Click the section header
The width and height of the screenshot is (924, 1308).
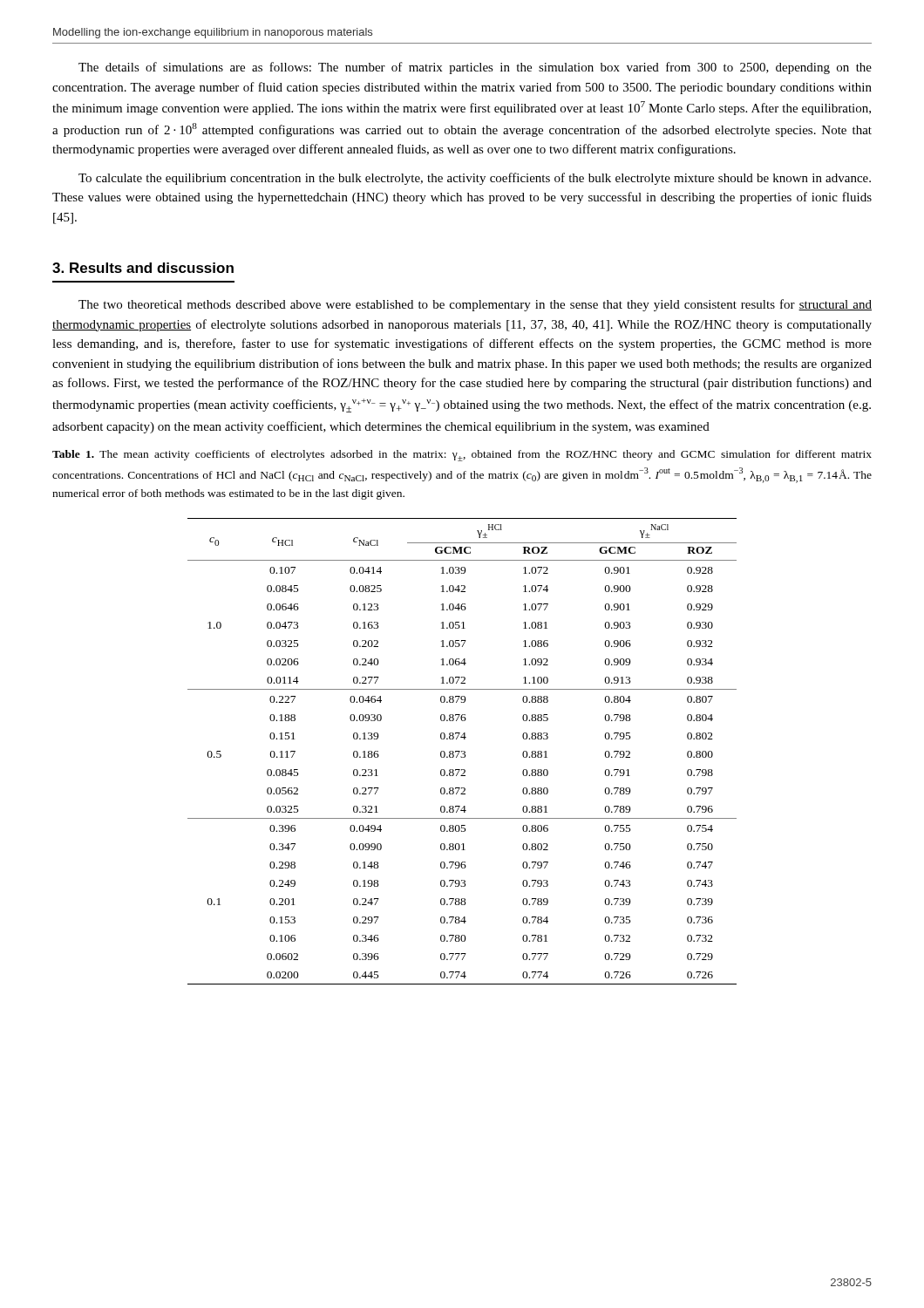[x=143, y=271]
